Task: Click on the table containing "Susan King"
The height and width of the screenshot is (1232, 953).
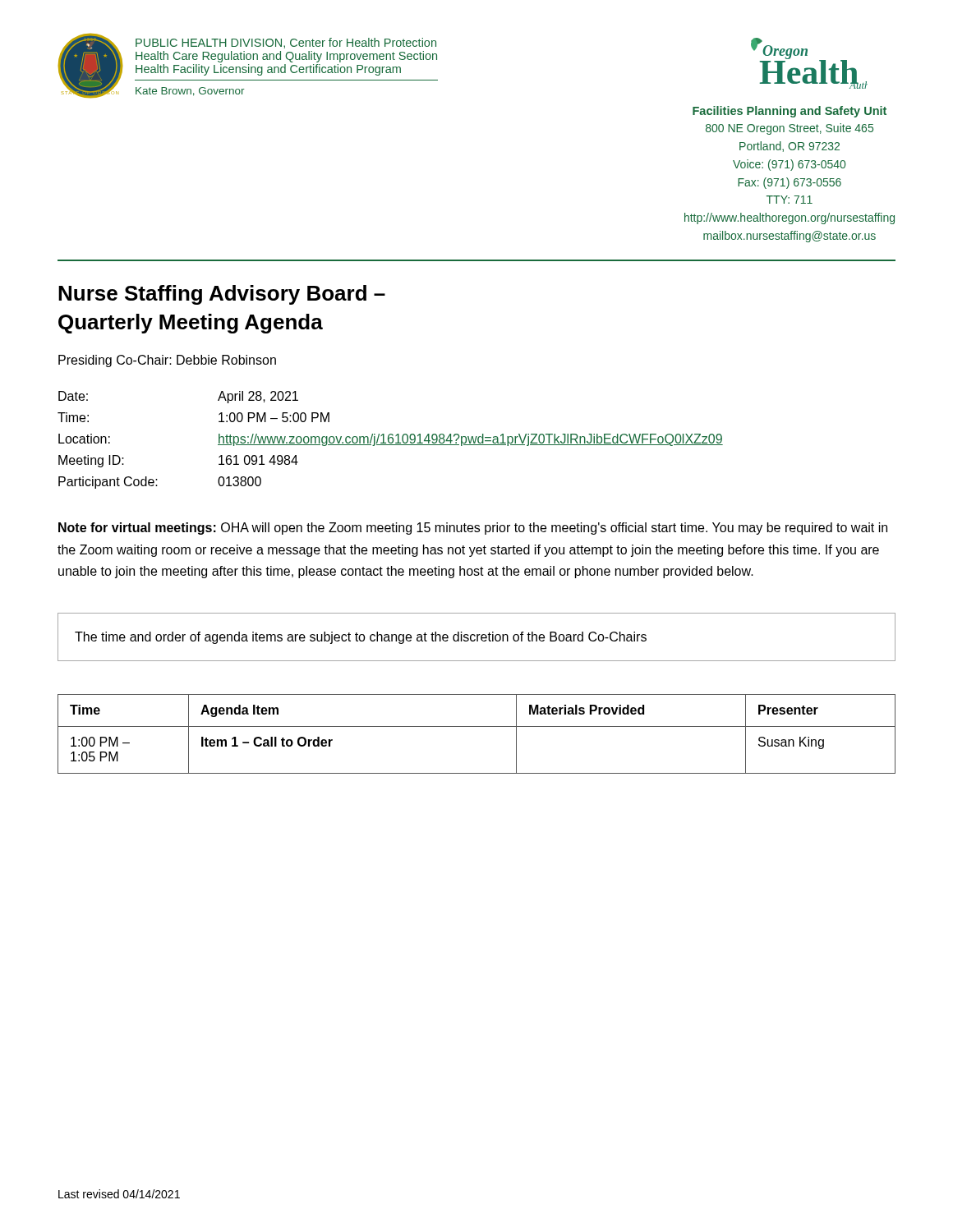Action: coord(476,734)
